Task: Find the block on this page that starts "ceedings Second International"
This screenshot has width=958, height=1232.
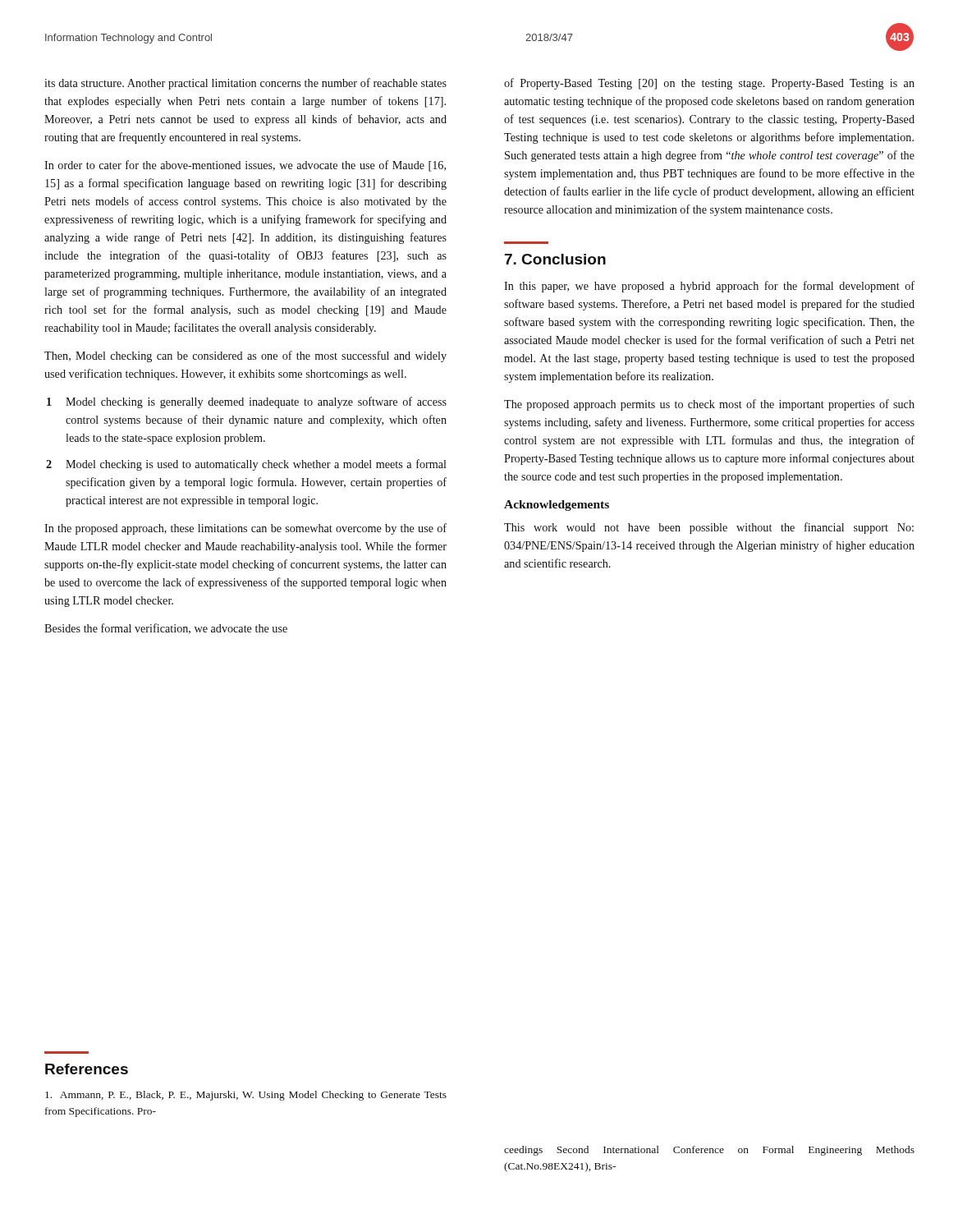Action: [709, 1158]
